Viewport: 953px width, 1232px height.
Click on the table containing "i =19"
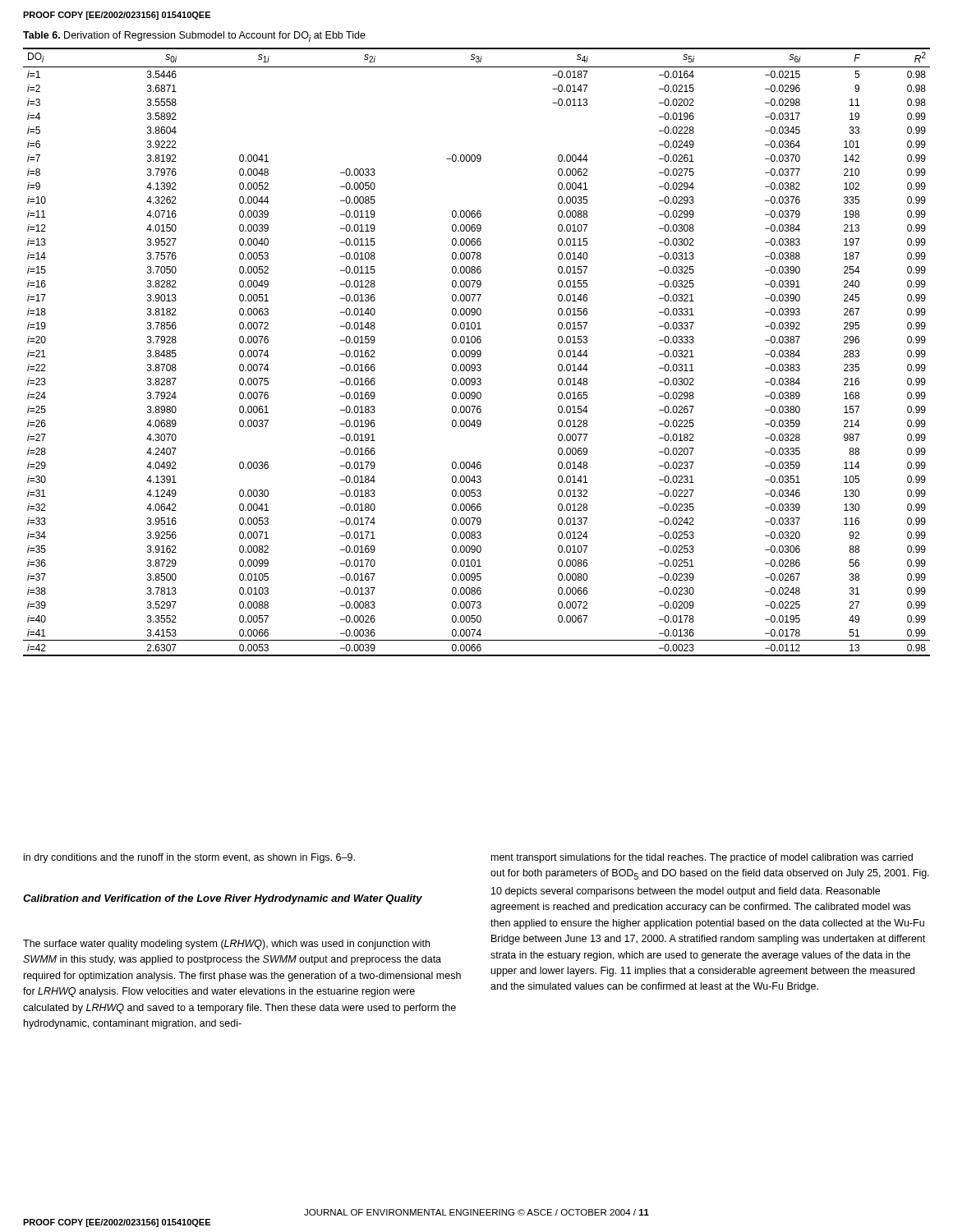coord(476,352)
